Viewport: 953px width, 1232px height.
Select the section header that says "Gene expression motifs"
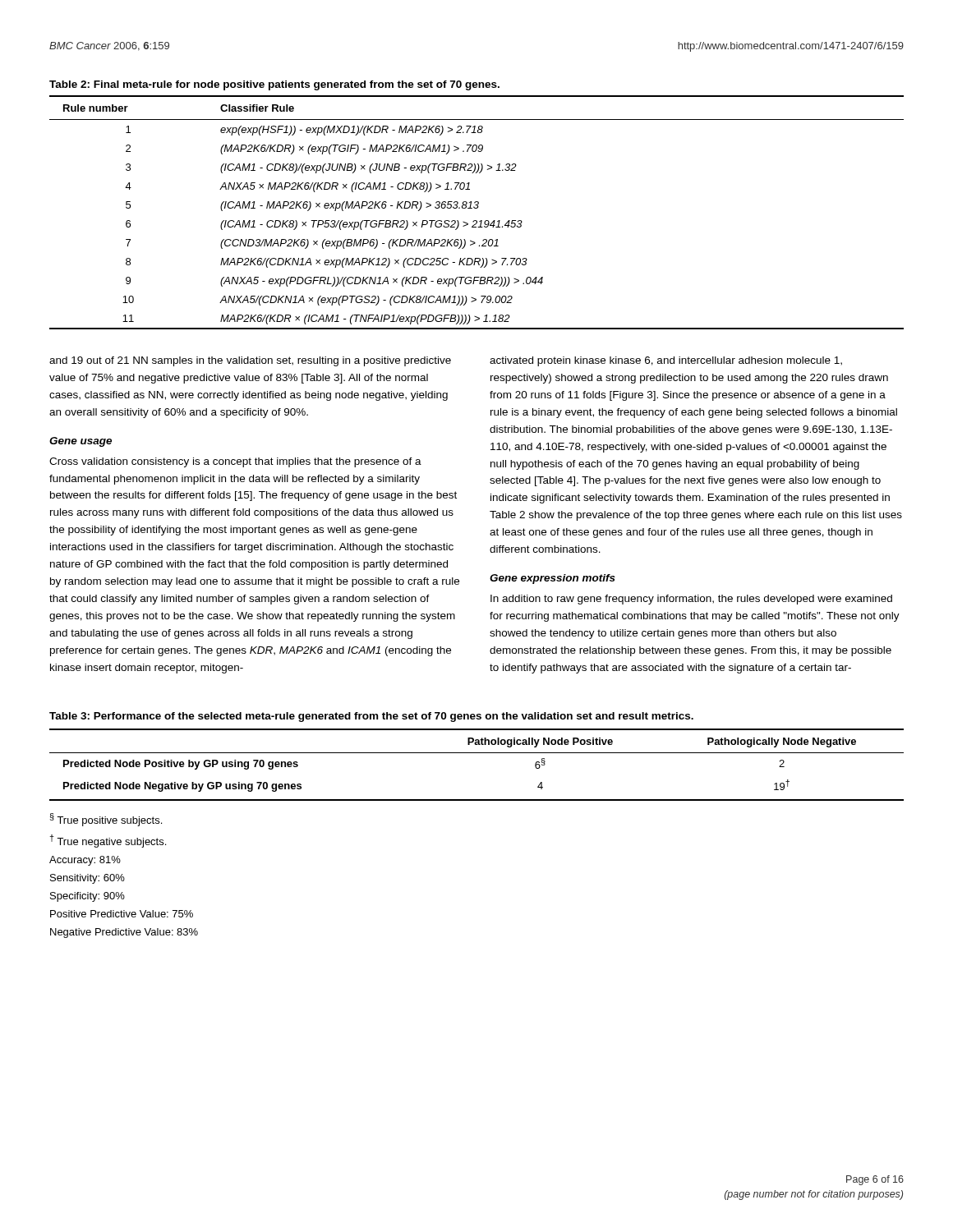pos(553,578)
